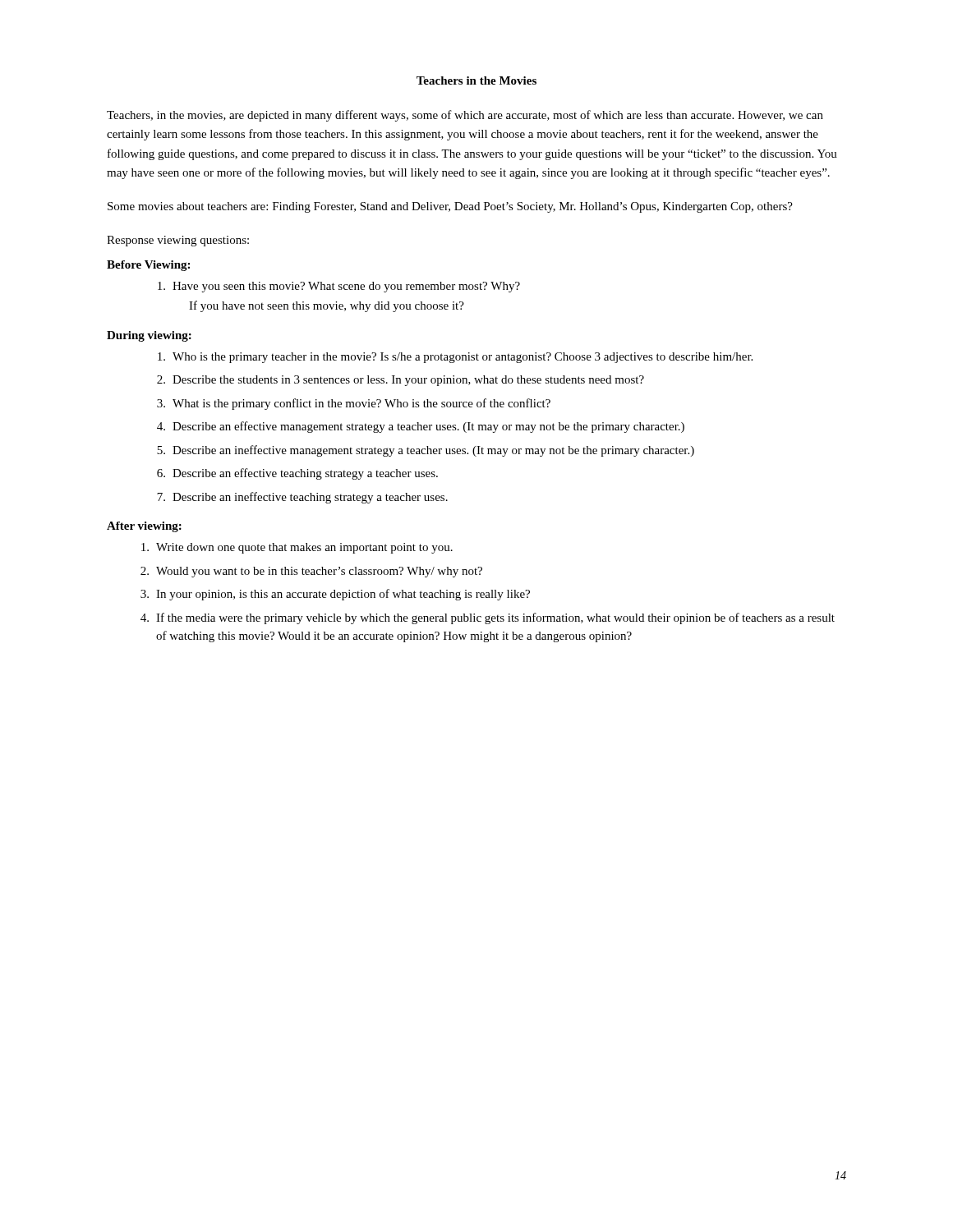Image resolution: width=953 pixels, height=1232 pixels.
Task: Click the passage that begins "4. If the media were the"
Action: coord(485,627)
